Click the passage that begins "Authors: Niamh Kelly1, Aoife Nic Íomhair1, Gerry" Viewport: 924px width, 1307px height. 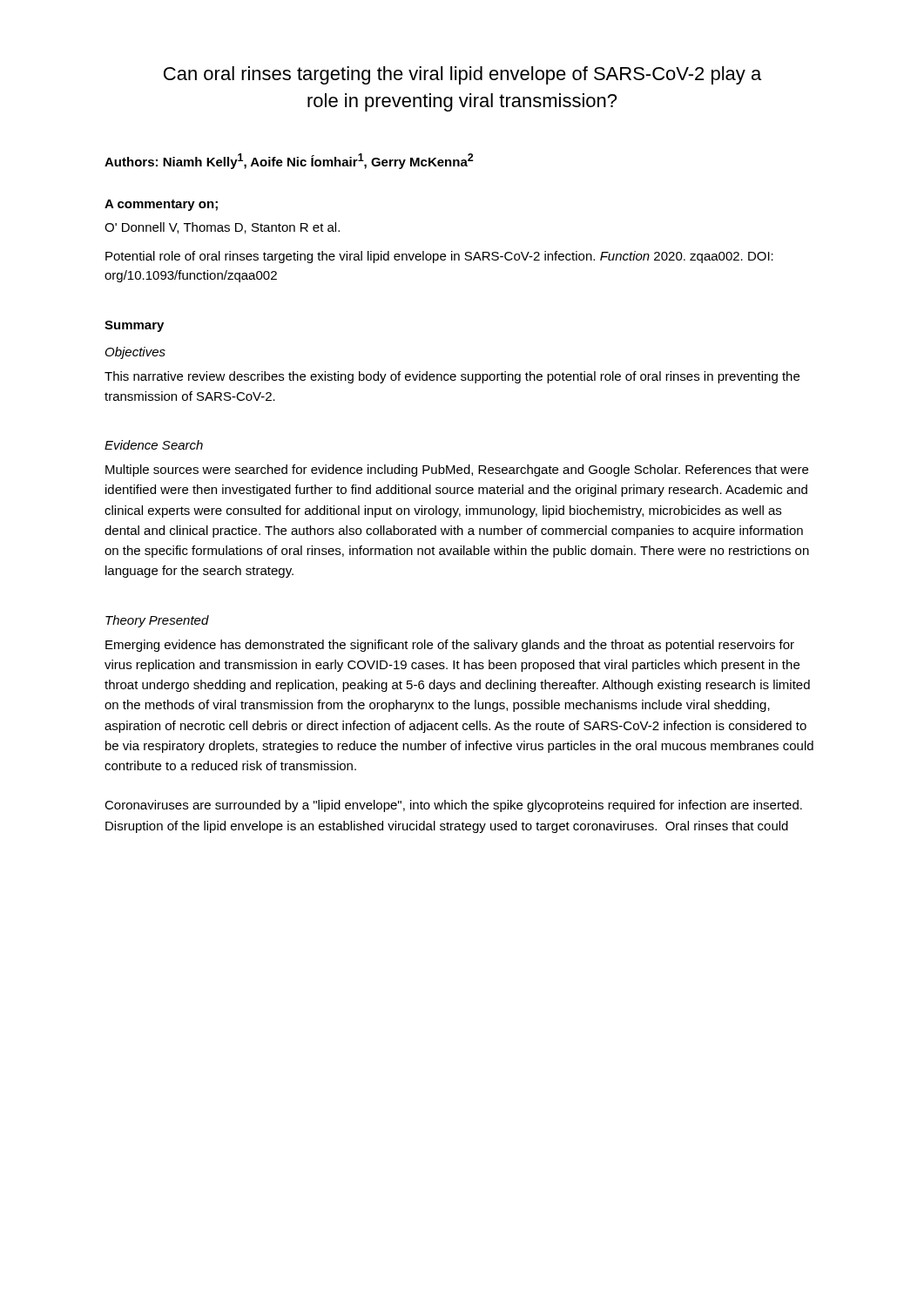tap(289, 160)
